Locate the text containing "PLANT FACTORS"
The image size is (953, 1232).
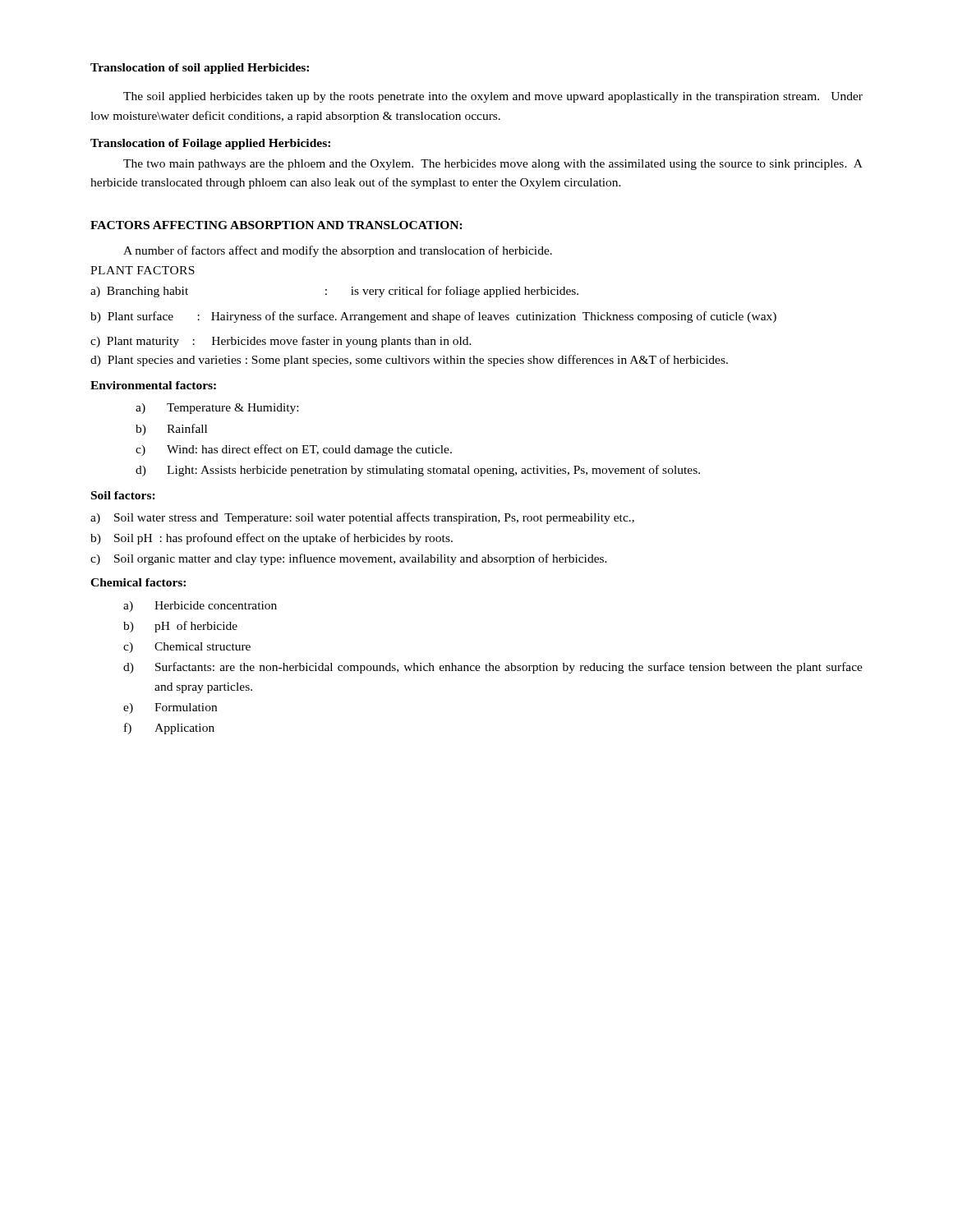click(x=143, y=270)
